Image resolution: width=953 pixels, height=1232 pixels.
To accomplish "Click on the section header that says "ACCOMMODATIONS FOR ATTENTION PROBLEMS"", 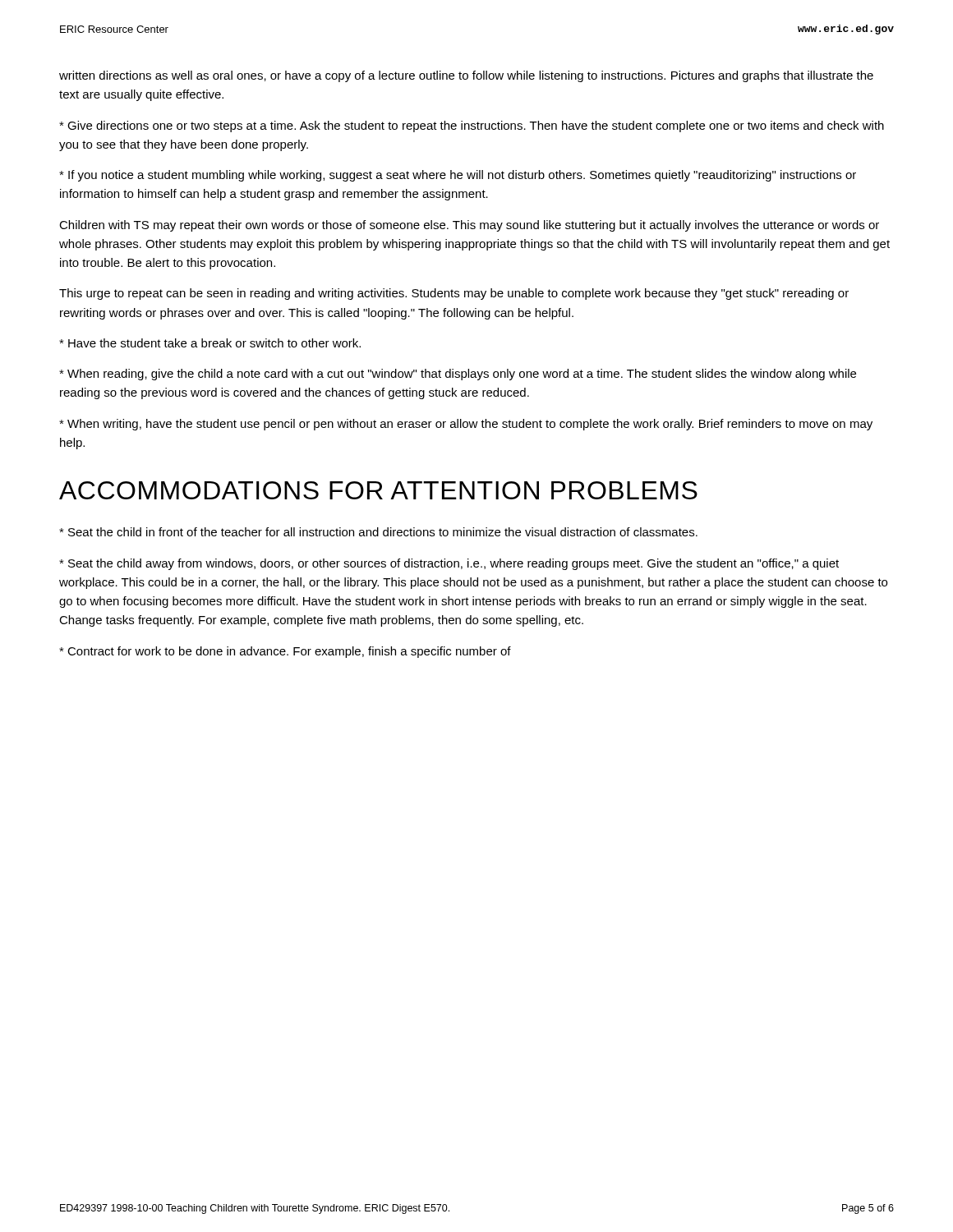I will (x=379, y=490).
